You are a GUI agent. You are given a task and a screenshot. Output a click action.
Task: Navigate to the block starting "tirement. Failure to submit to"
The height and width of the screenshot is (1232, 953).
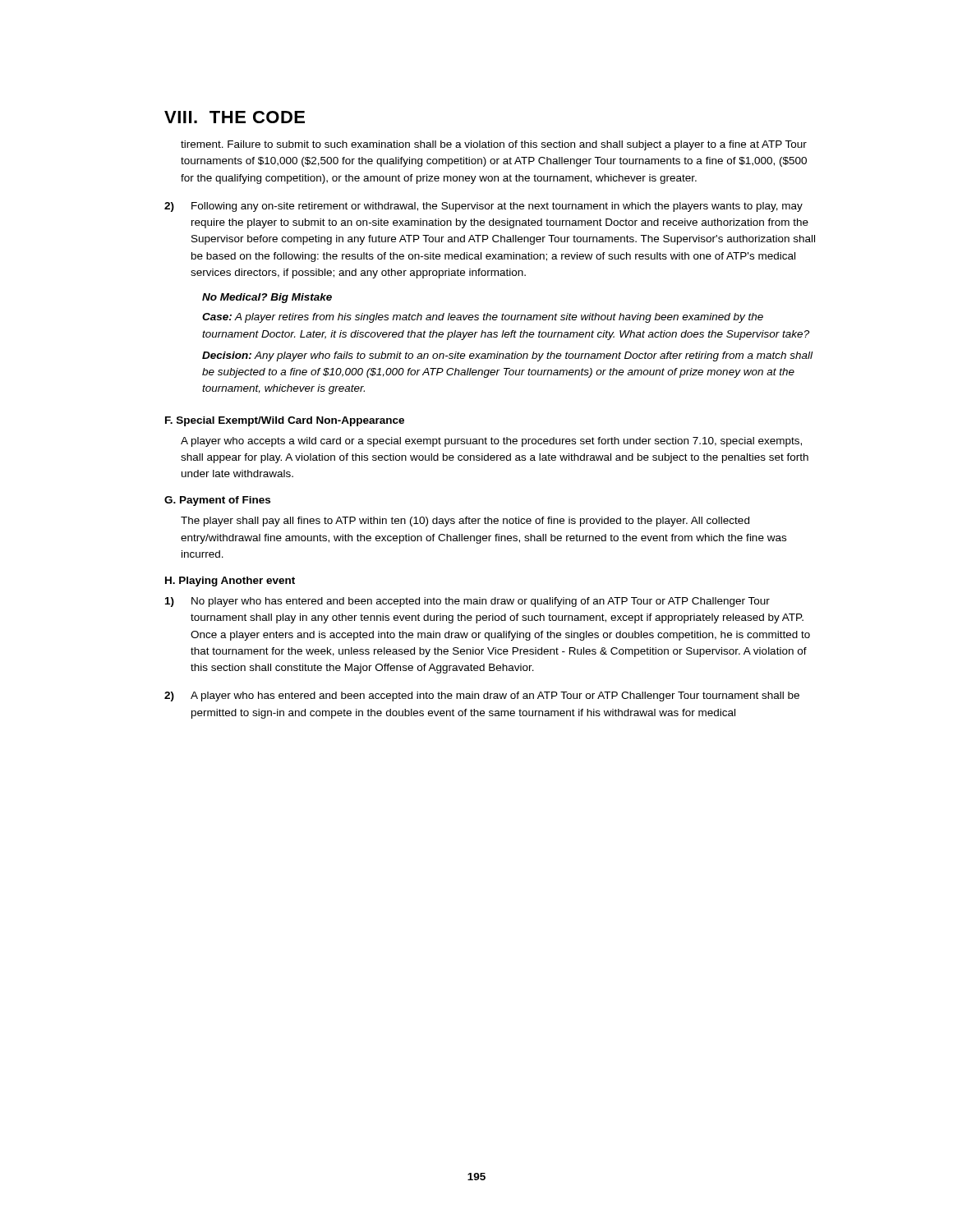494,161
